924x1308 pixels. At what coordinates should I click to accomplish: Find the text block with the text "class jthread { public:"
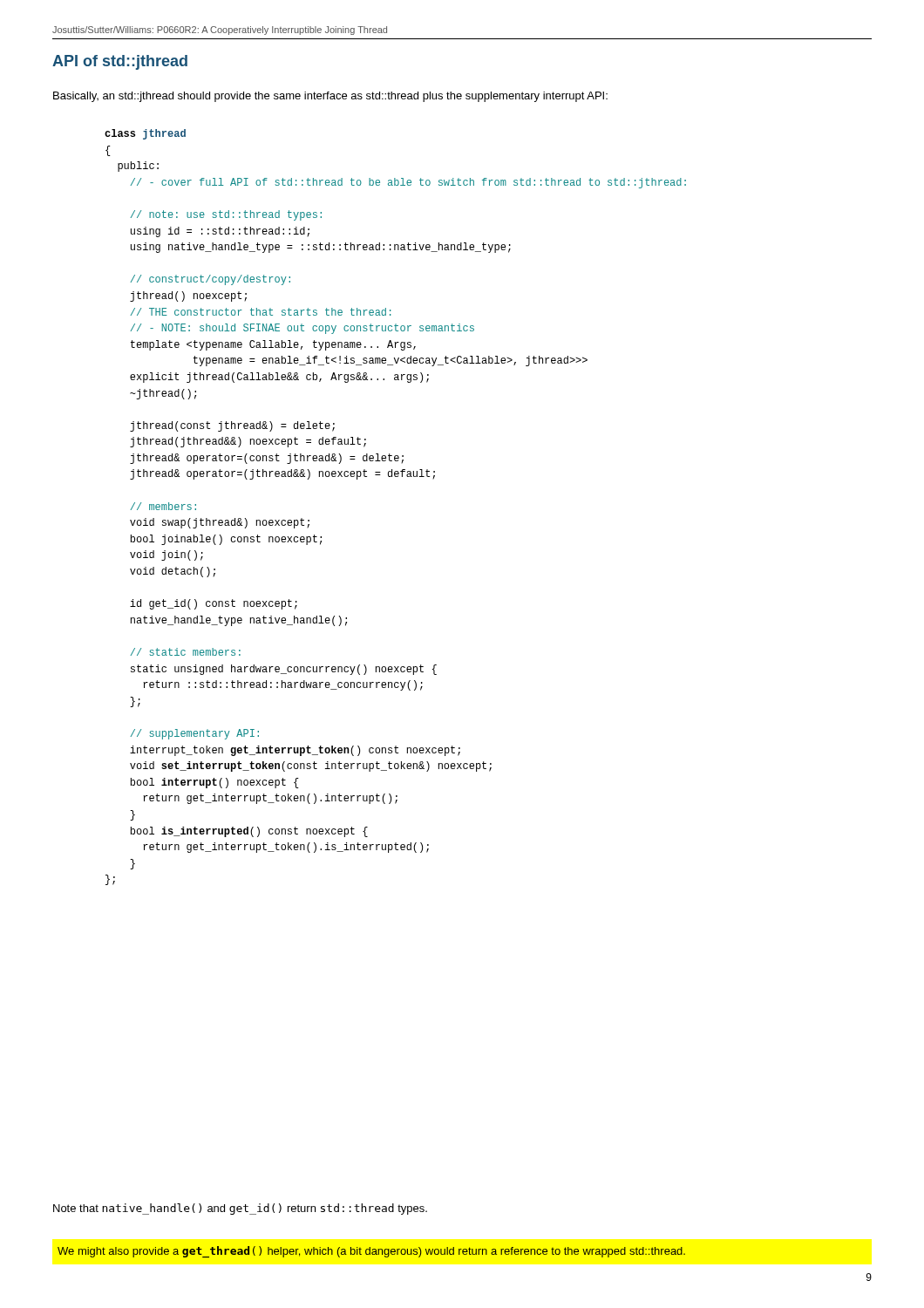[145, 134]
